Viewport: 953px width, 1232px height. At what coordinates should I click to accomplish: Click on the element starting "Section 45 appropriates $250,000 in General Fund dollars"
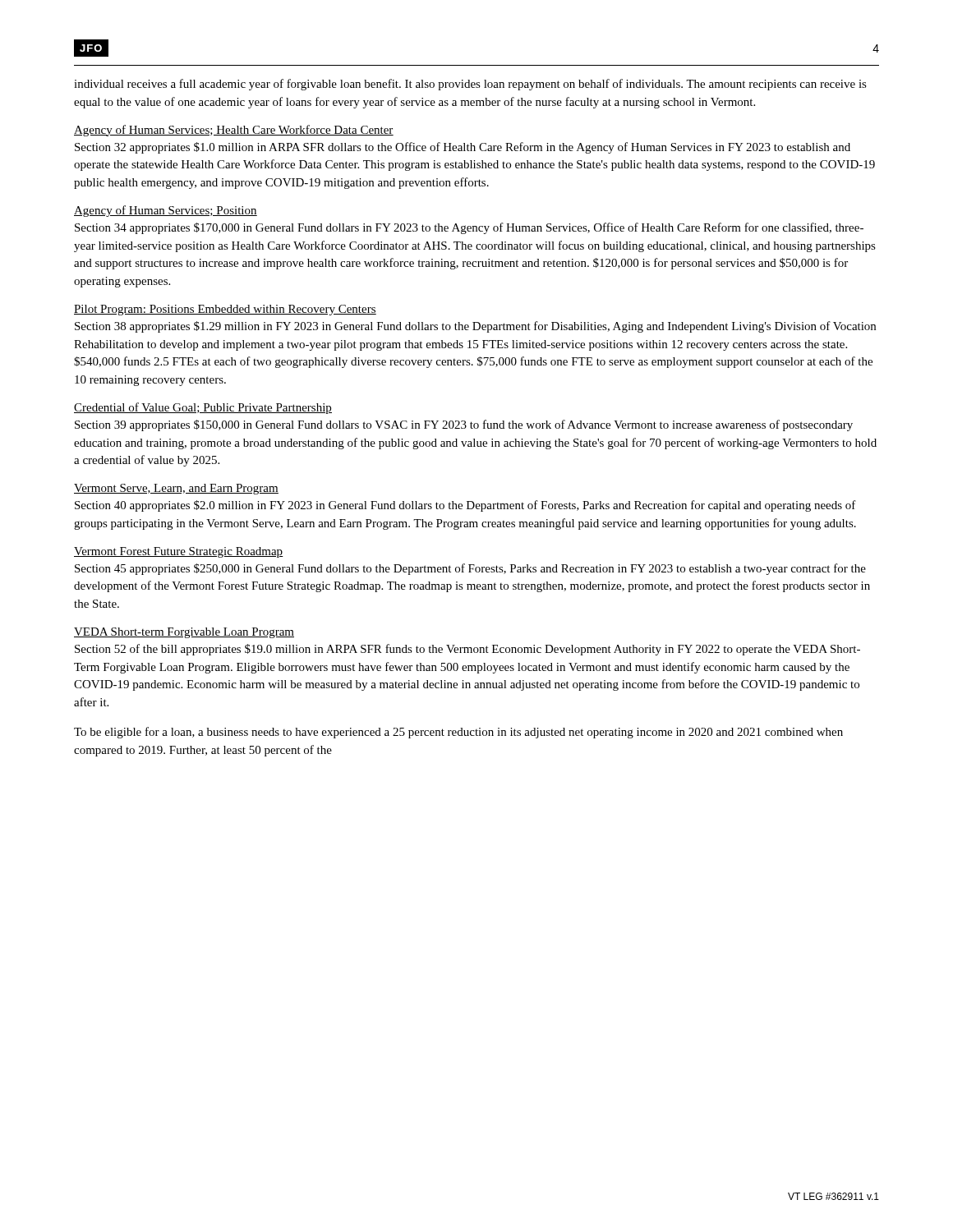tap(472, 586)
